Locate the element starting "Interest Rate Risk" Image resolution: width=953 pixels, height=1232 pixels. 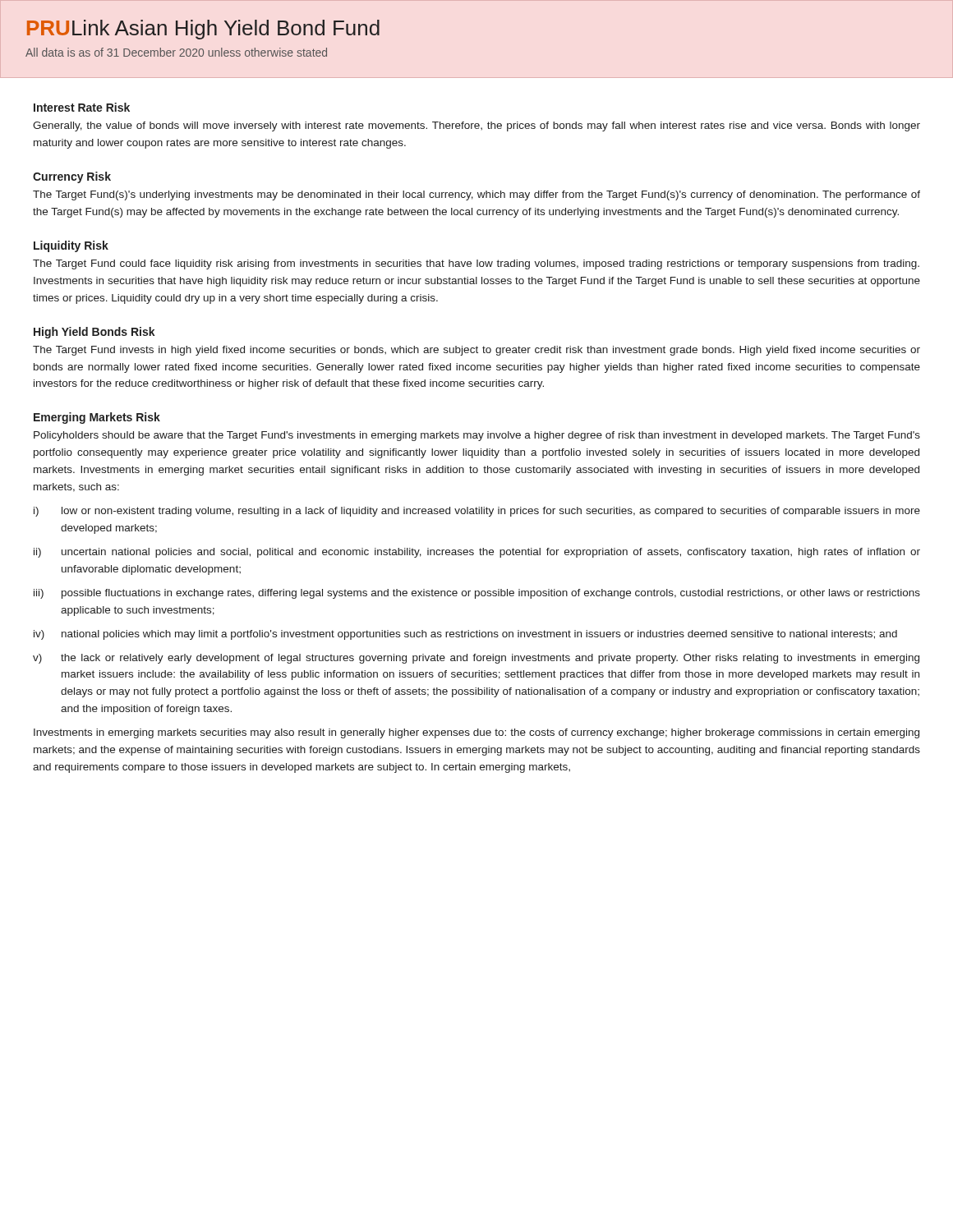point(81,108)
